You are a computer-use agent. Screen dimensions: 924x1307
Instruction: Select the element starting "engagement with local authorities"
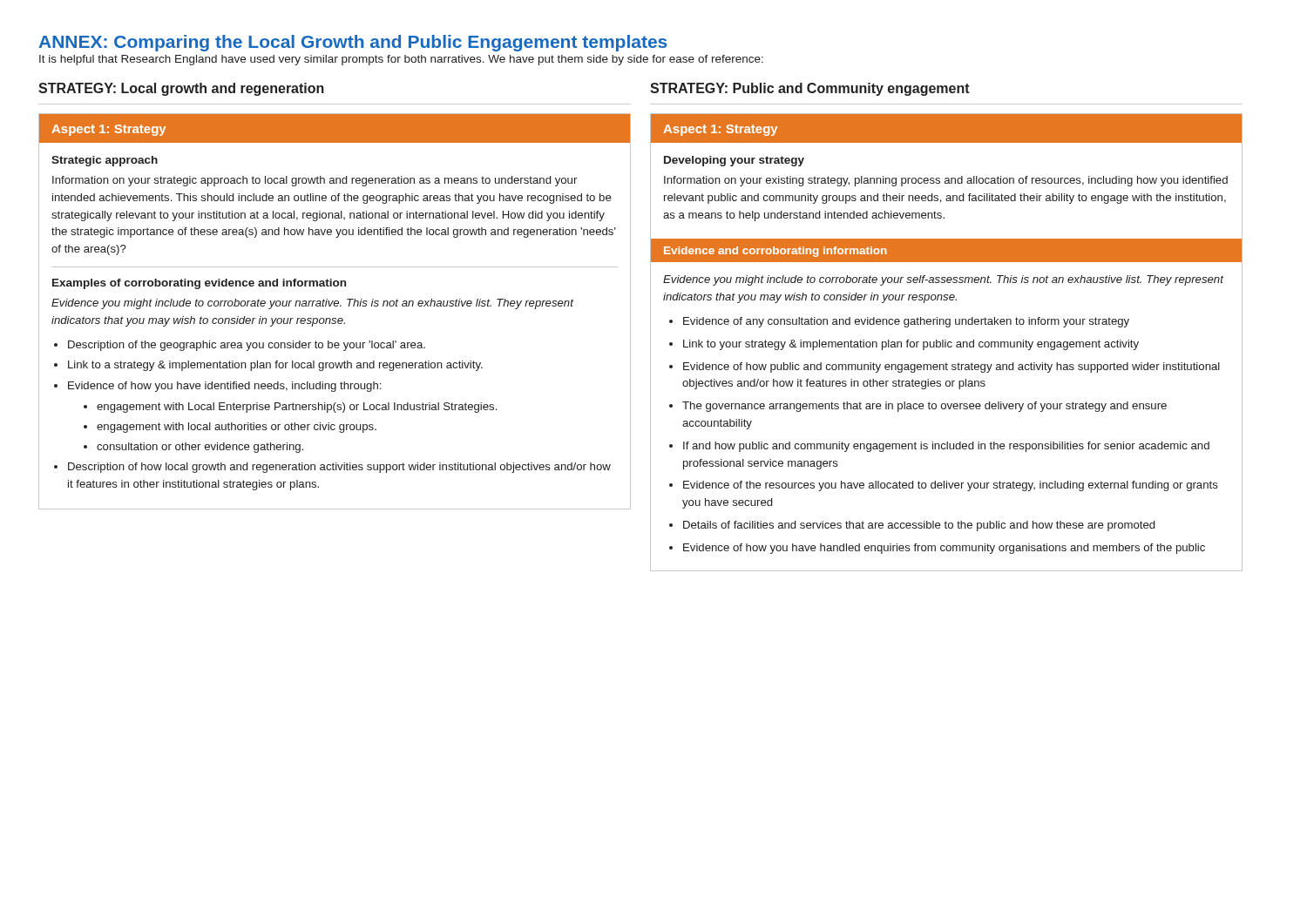point(237,426)
